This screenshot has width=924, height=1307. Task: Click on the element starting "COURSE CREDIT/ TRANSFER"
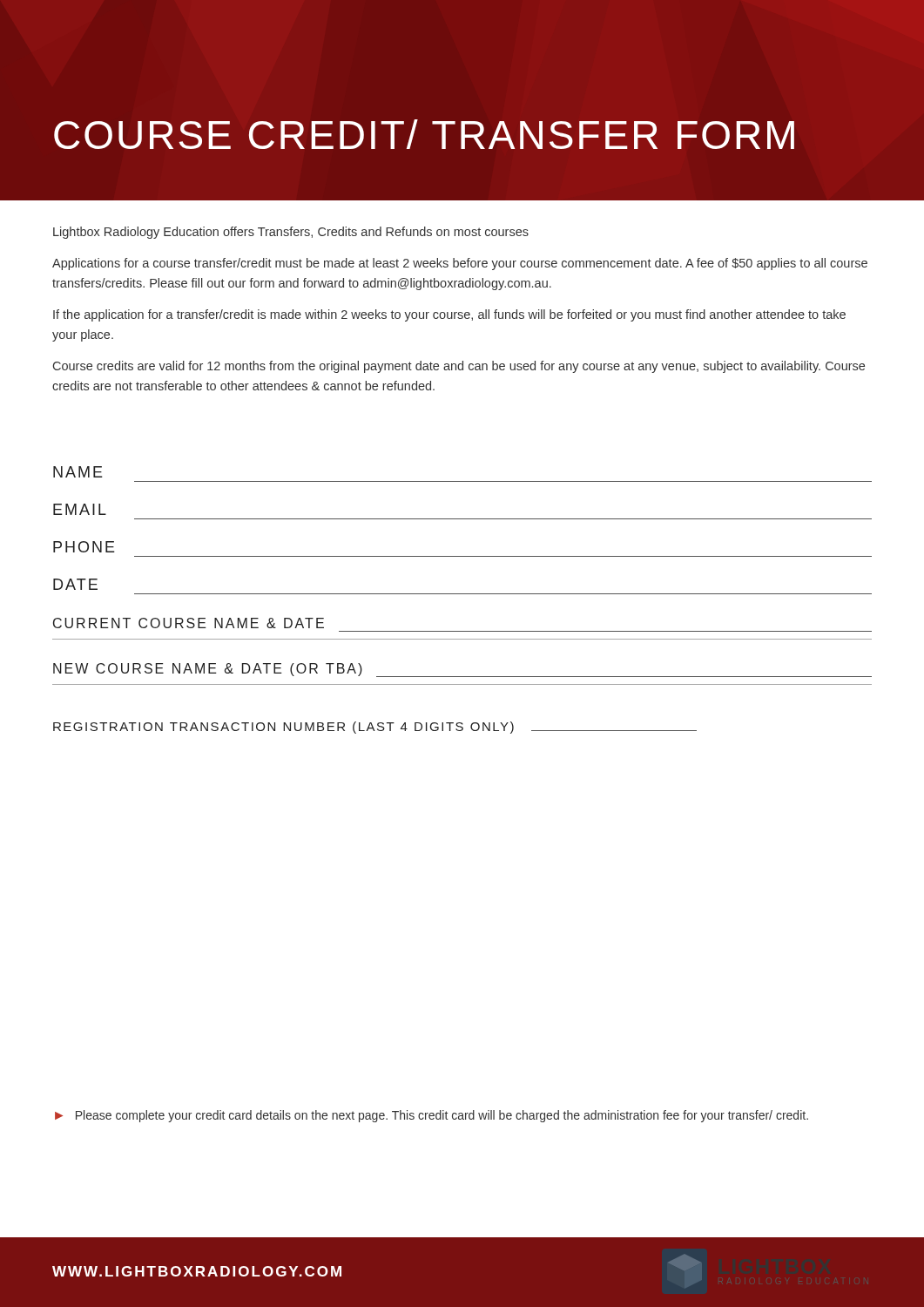click(462, 135)
